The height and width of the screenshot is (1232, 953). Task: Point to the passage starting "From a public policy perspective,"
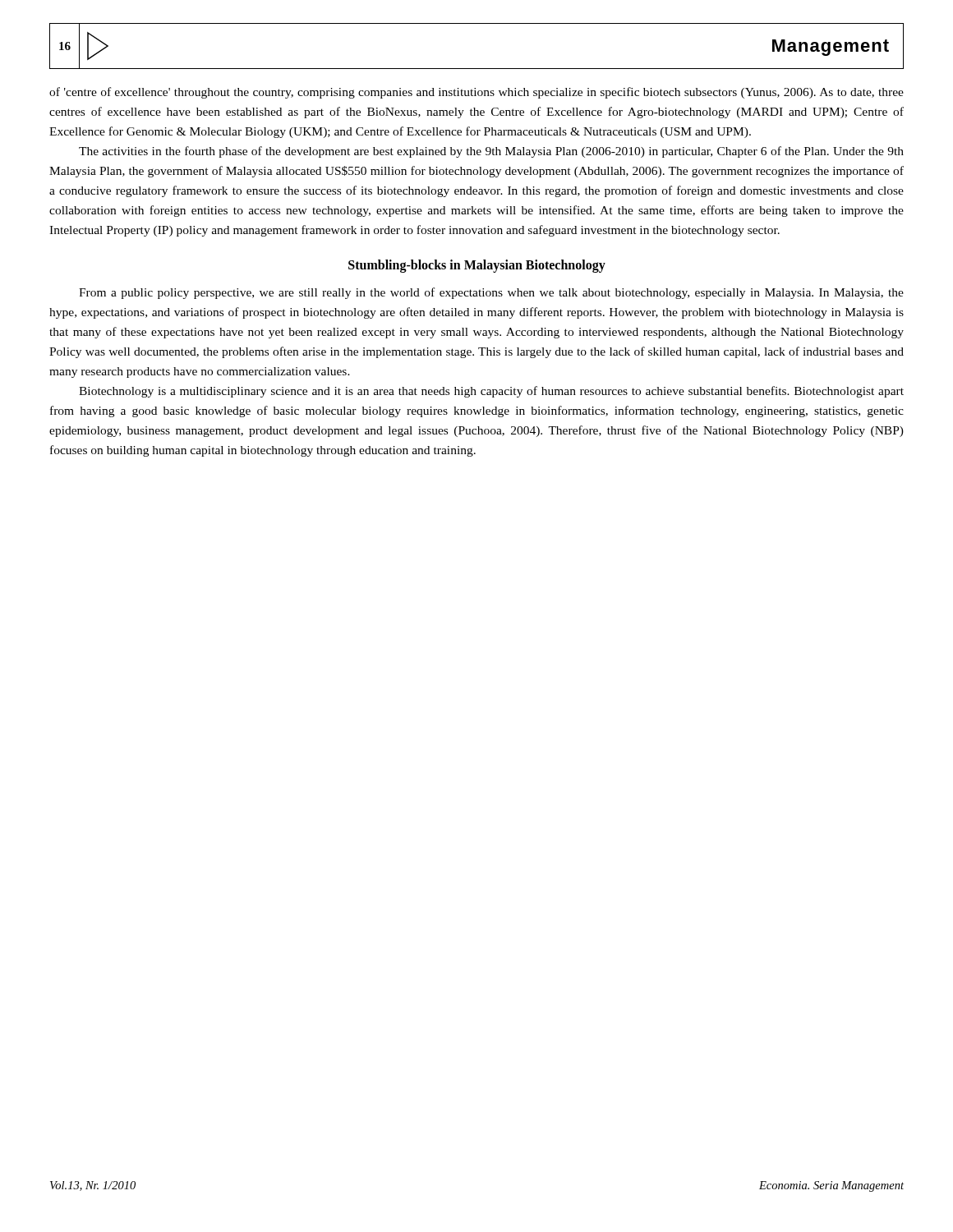(476, 332)
